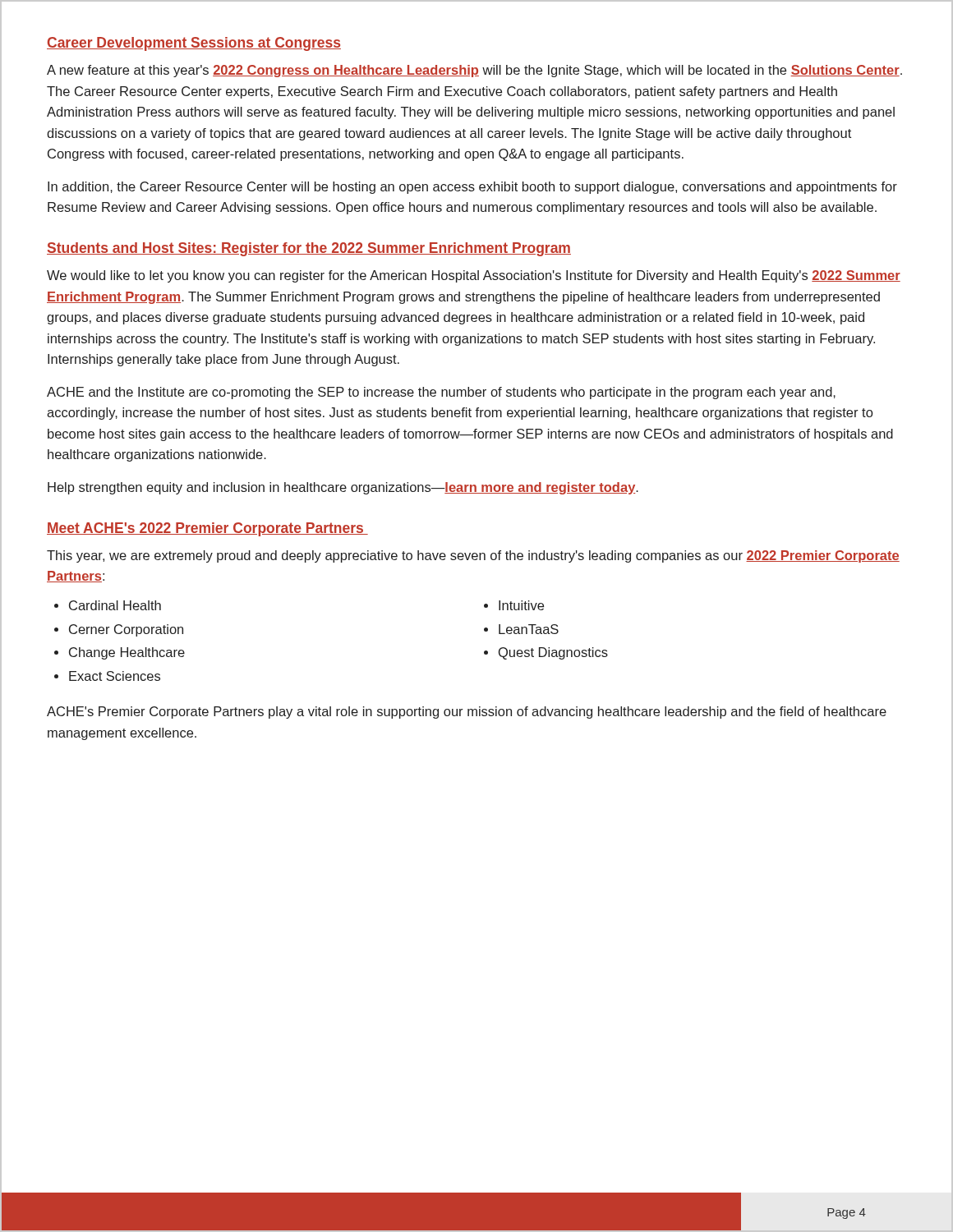Select the list item with the text "Cardinal Health"
This screenshot has height=1232, width=953.
click(x=115, y=605)
